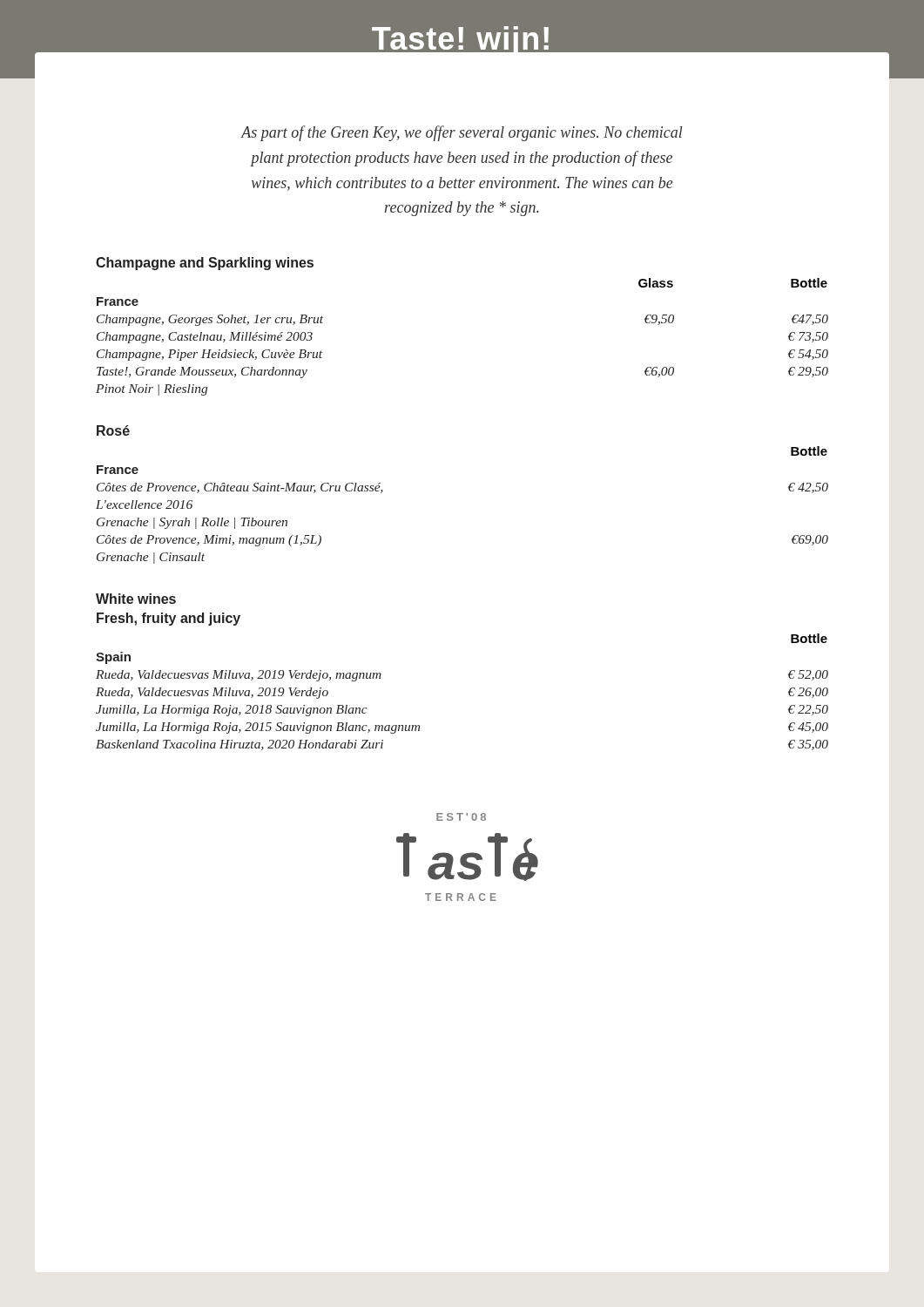
Task: Locate the element starting "White wines"
Action: [136, 599]
